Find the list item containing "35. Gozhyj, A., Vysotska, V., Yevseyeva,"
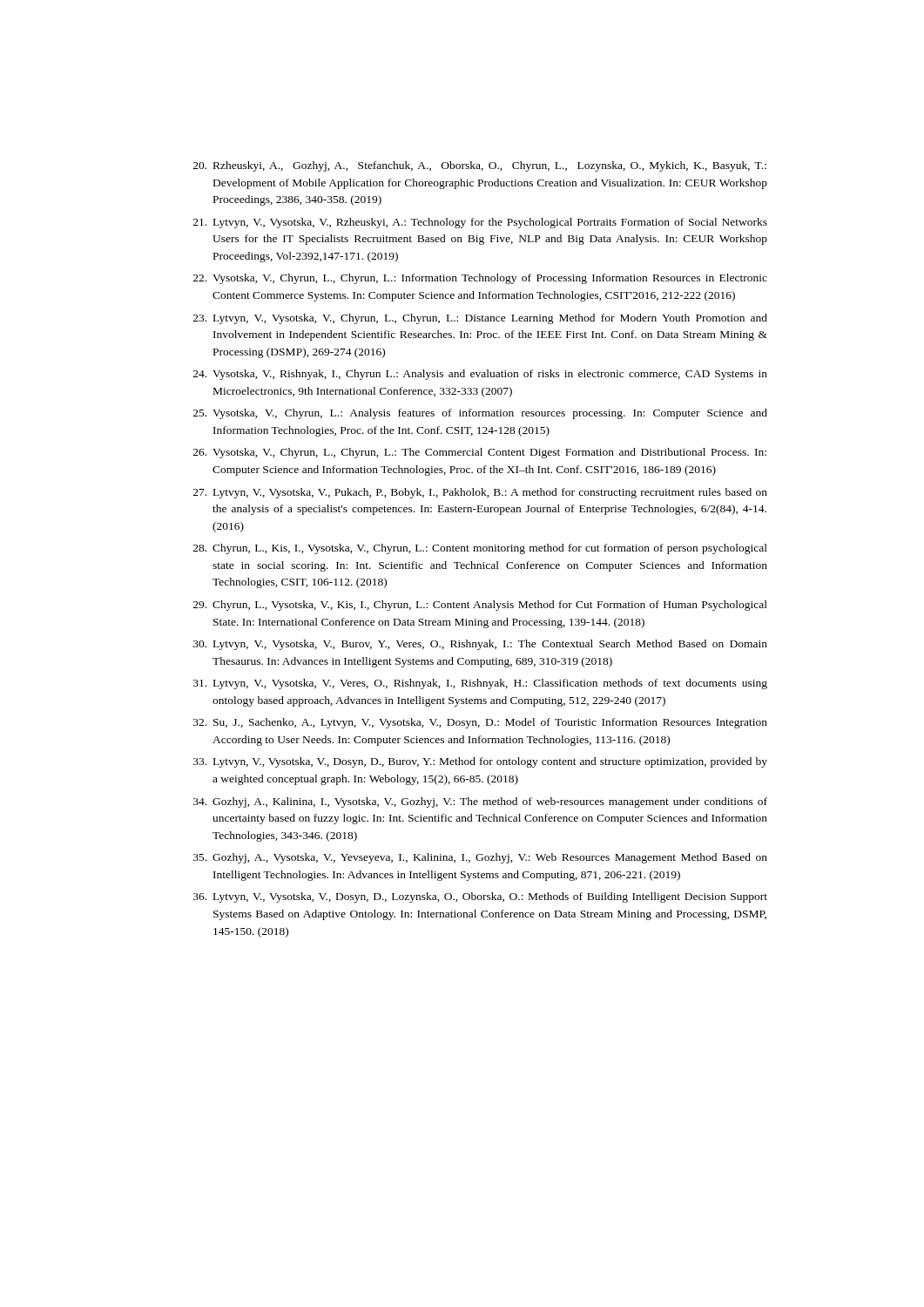The height and width of the screenshot is (1307, 924). [471, 866]
